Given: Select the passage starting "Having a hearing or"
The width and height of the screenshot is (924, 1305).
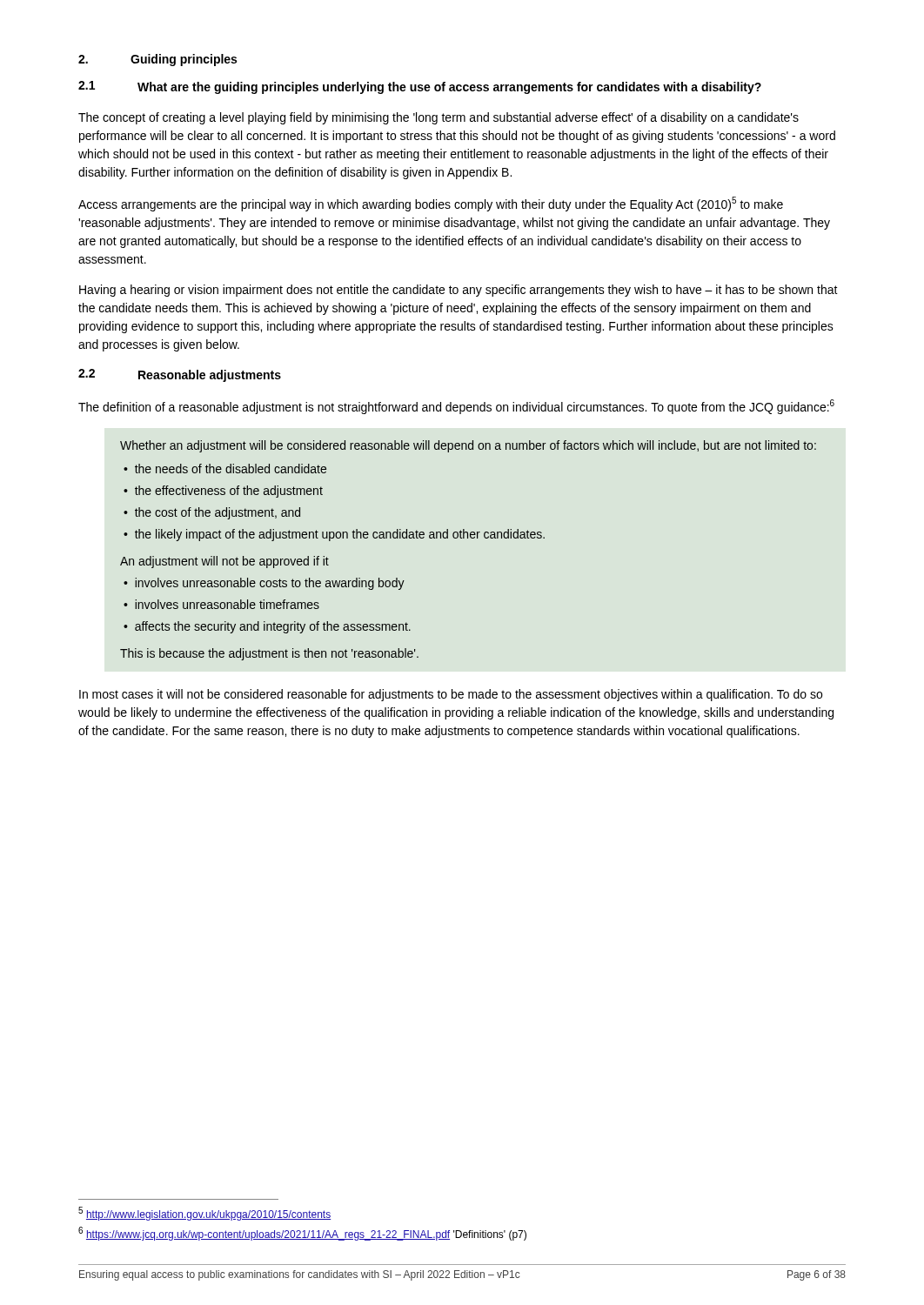Looking at the screenshot, I should point(458,317).
